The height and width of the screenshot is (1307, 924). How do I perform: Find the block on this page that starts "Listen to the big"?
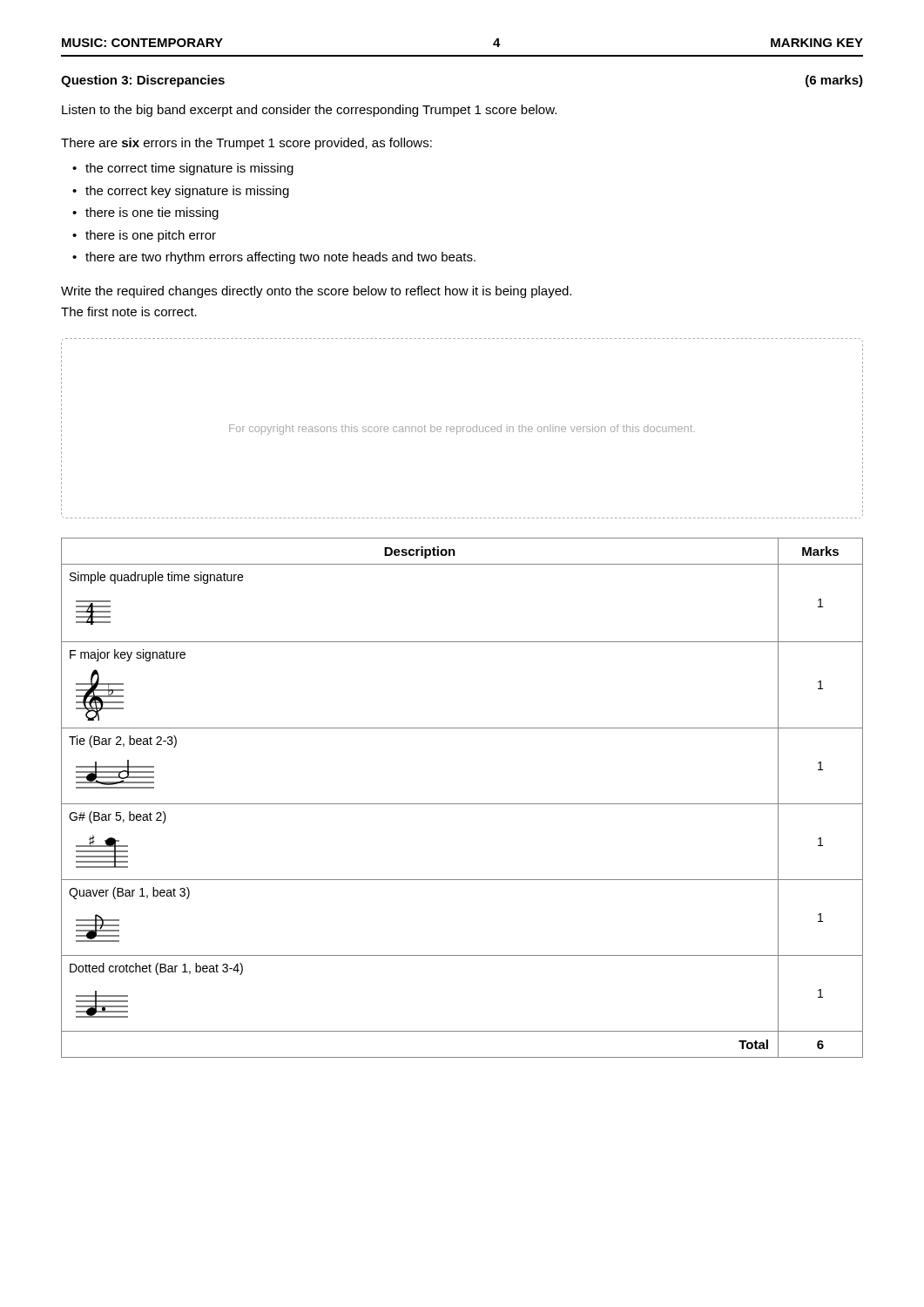point(309,109)
